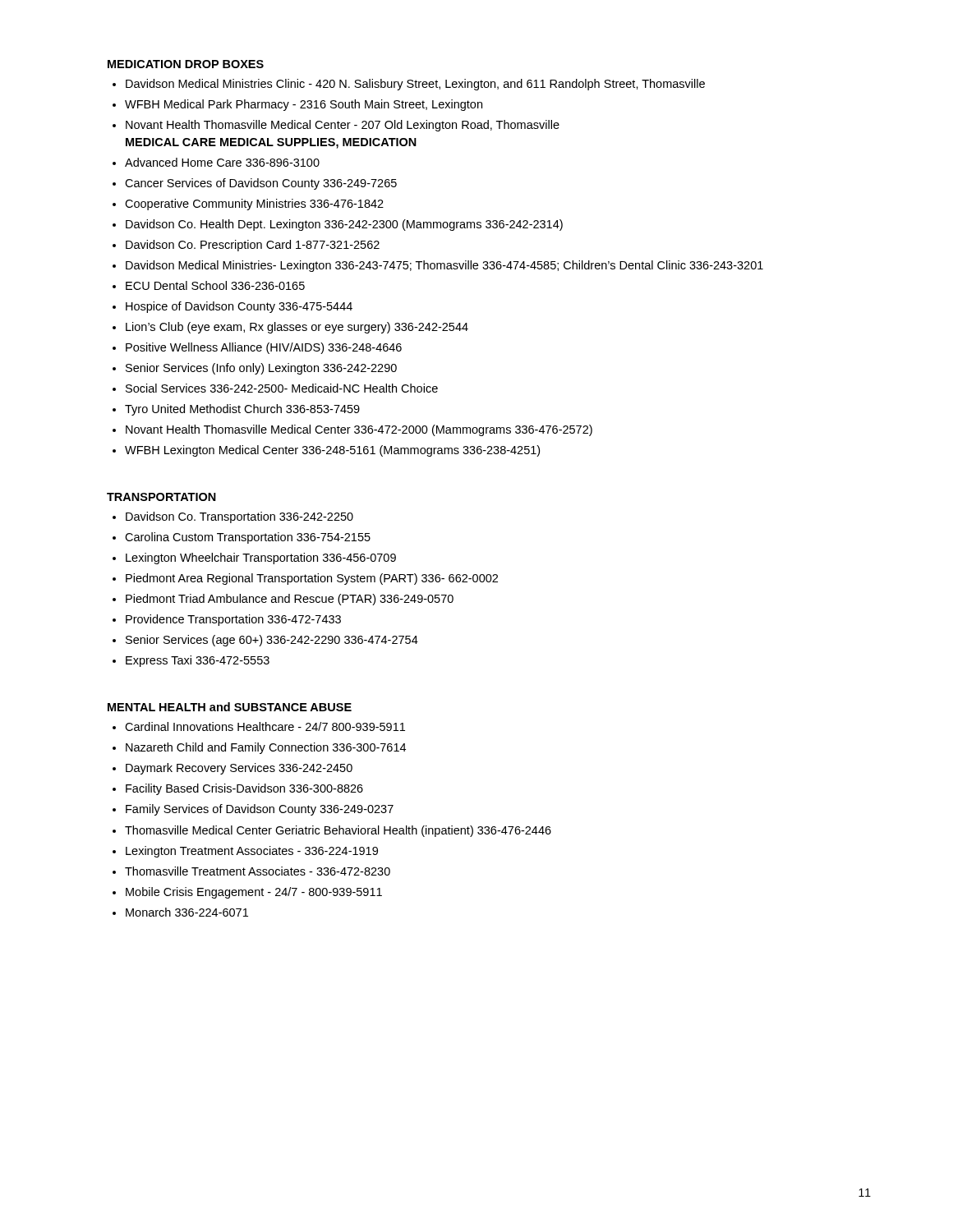This screenshot has width=953, height=1232.
Task: Find the list item that says "Novant Health Thomasville Medical Center 336-472-2000 (Mammograms"
Action: (359, 430)
